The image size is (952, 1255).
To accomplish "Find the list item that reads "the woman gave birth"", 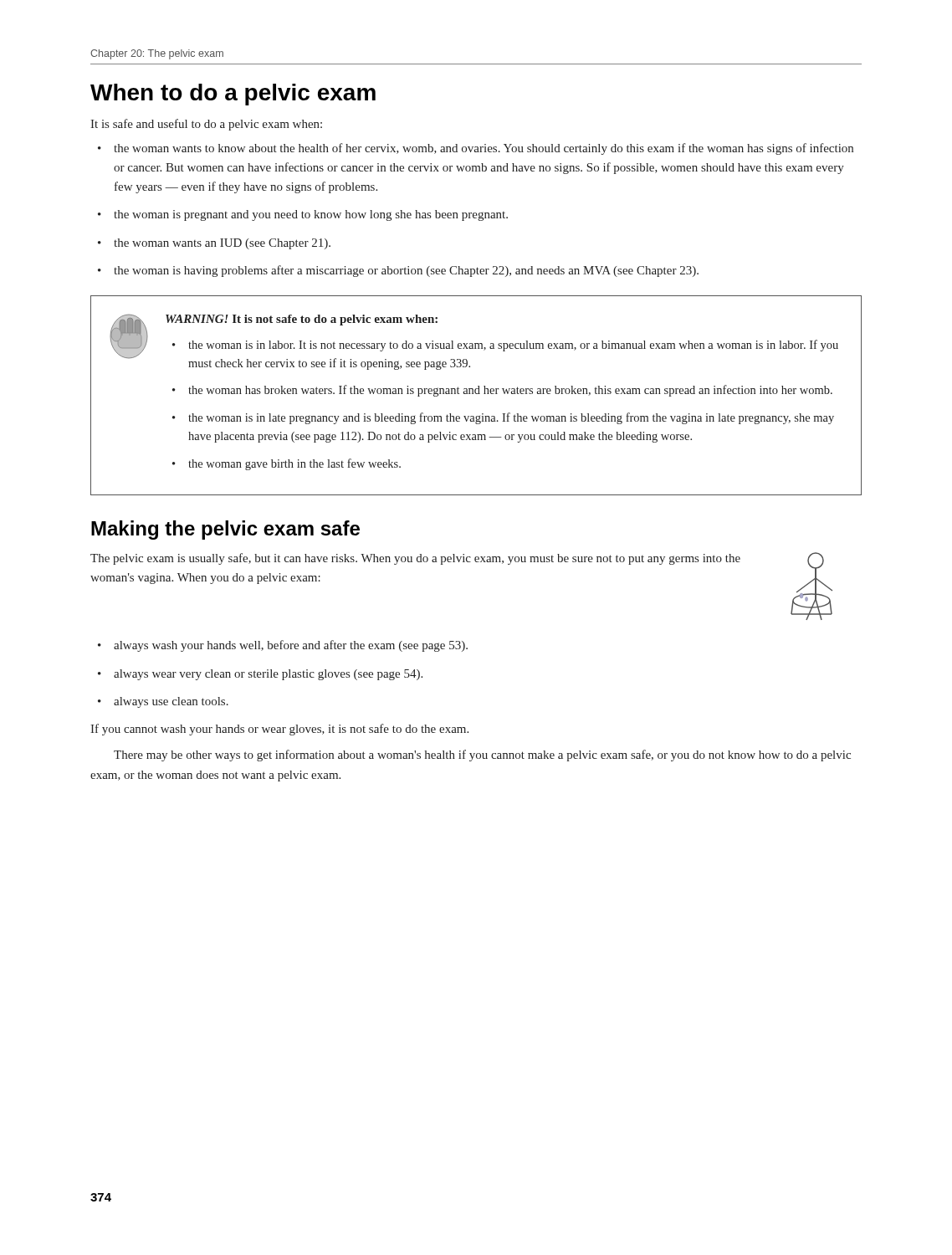I will coord(287,464).
